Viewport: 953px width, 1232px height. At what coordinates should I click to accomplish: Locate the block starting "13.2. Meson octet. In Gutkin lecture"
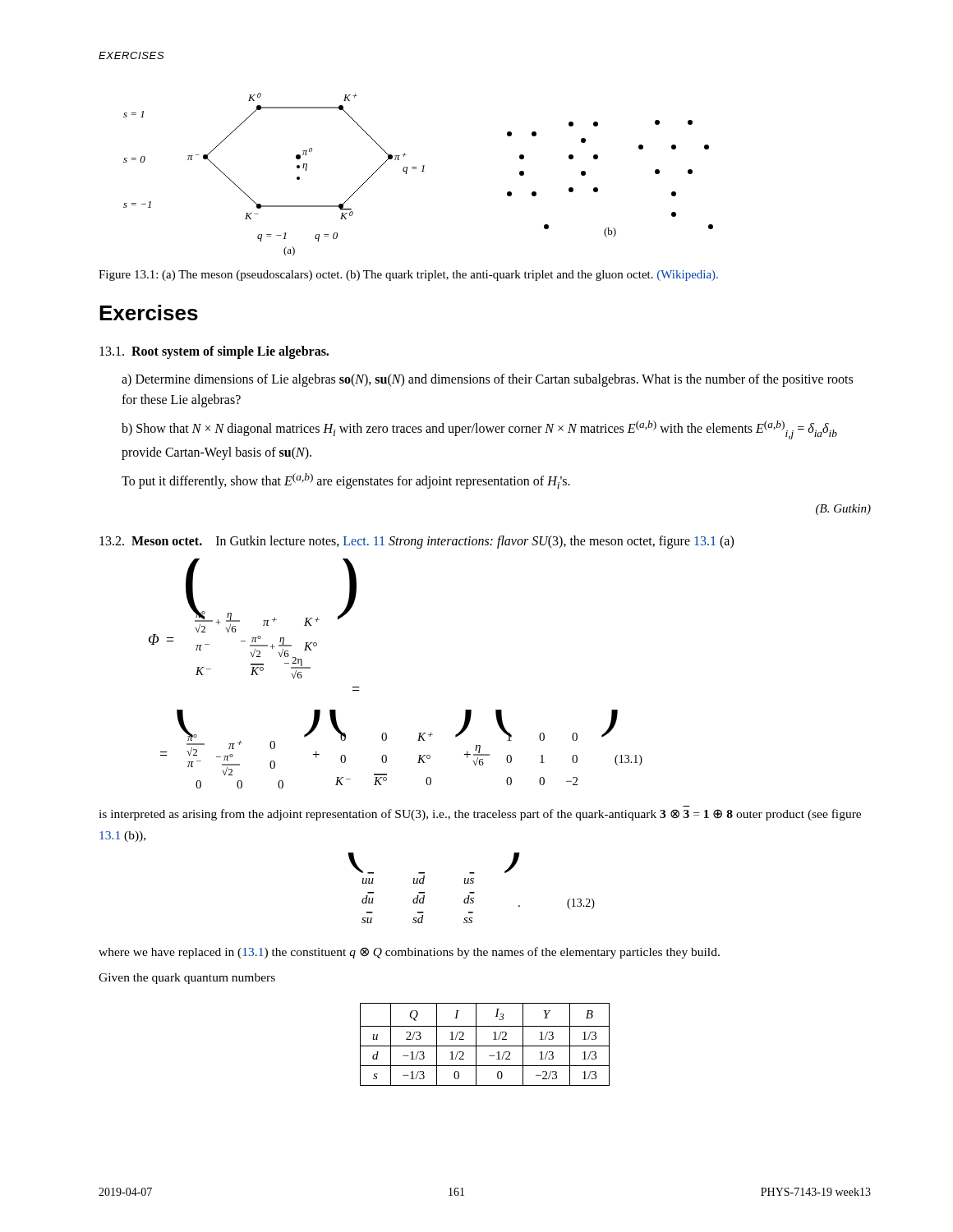[485, 541]
